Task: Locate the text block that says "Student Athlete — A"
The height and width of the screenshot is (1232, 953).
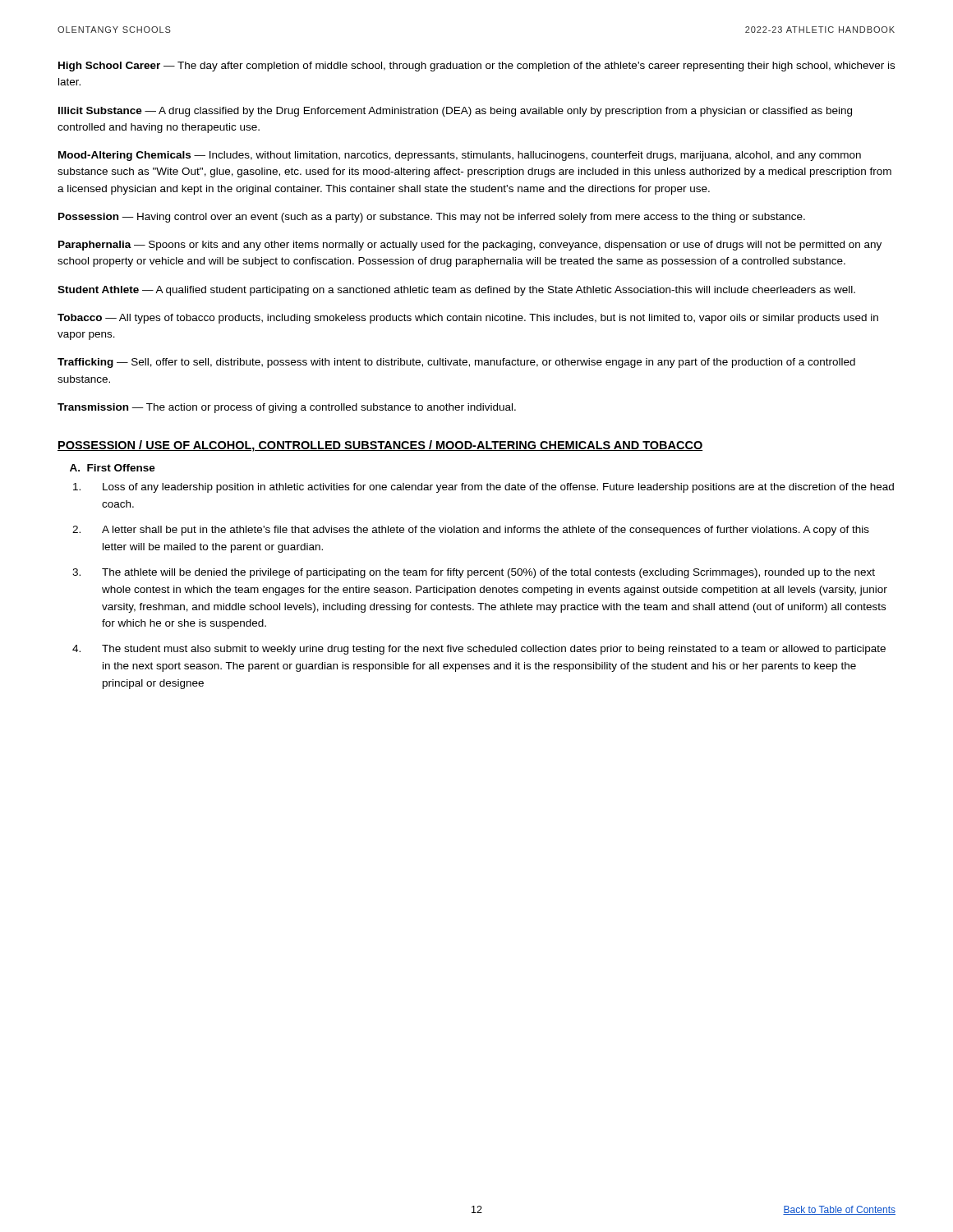Action: [x=457, y=289]
